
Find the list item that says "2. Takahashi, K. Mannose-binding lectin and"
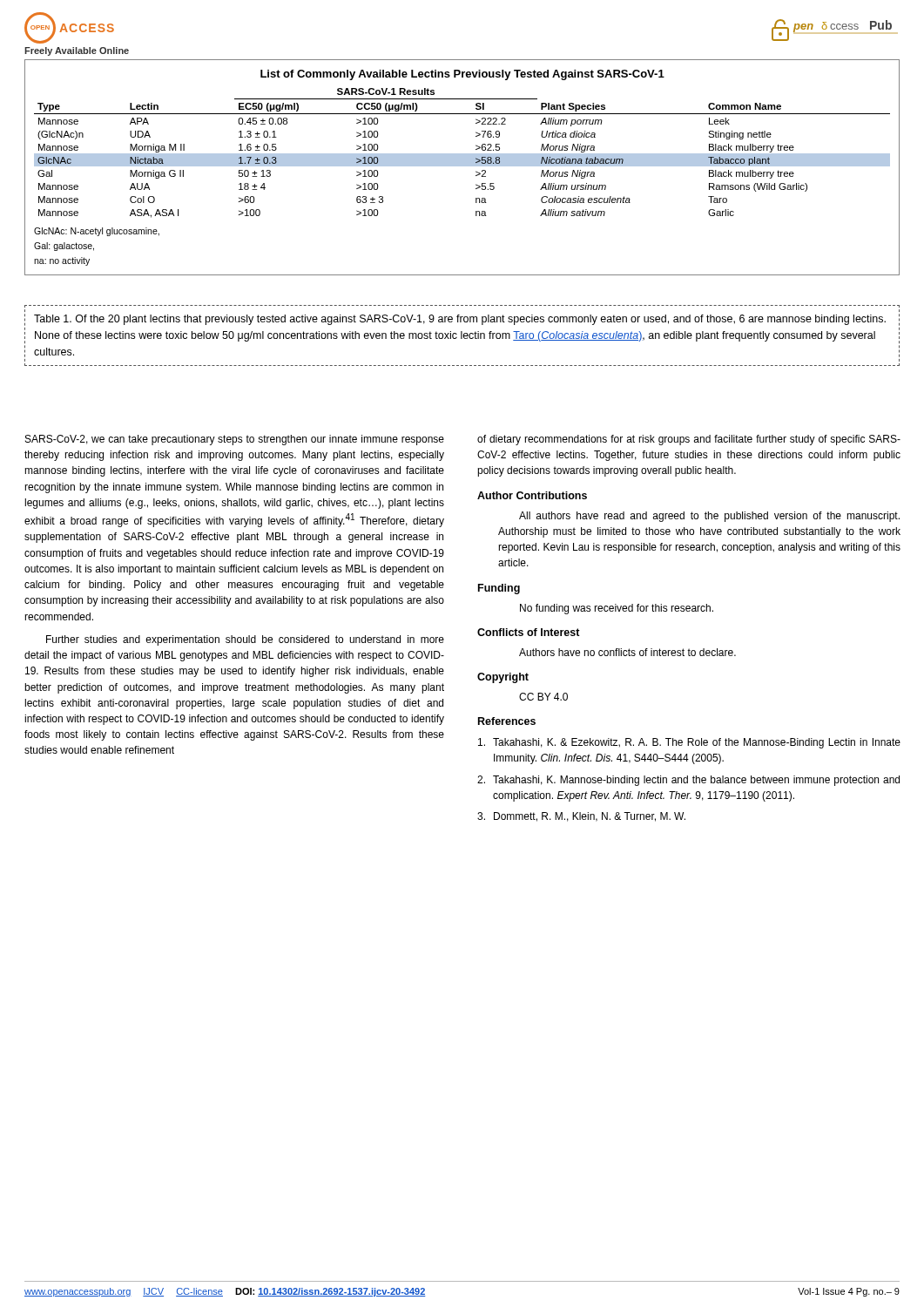pyautogui.click(x=689, y=788)
